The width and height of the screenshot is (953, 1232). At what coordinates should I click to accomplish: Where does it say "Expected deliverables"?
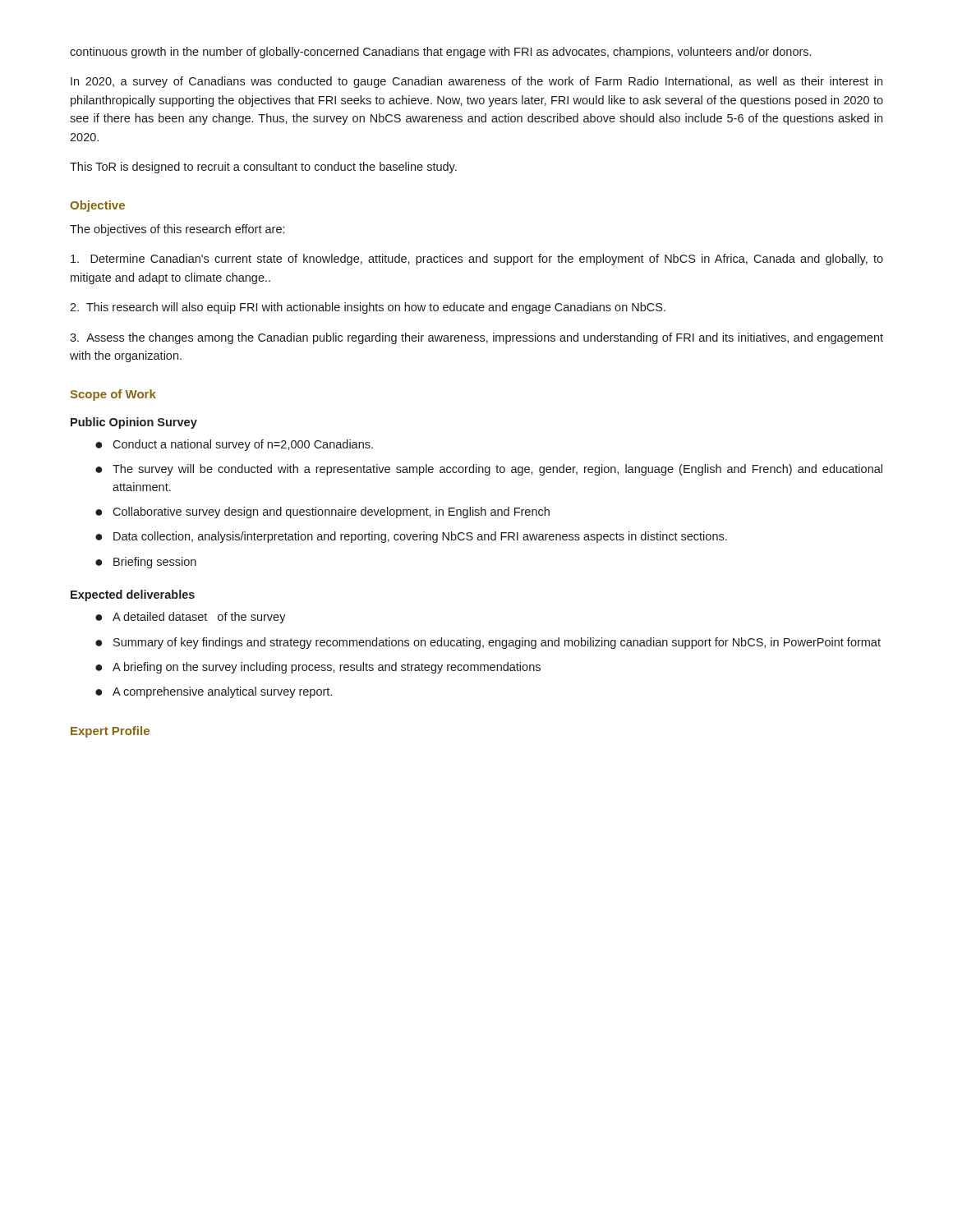[132, 595]
